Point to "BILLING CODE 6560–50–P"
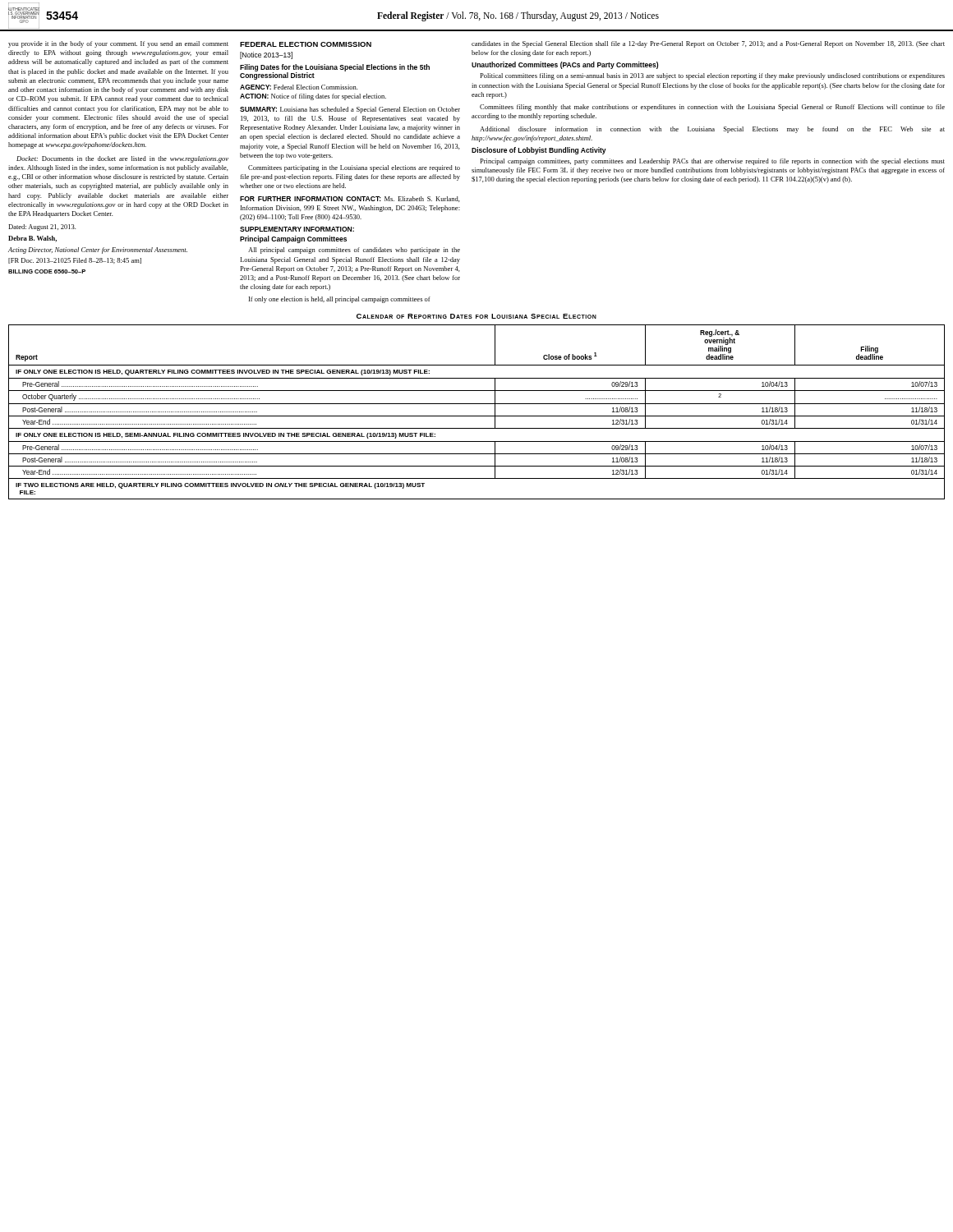Viewport: 953px width, 1232px height. pos(118,272)
